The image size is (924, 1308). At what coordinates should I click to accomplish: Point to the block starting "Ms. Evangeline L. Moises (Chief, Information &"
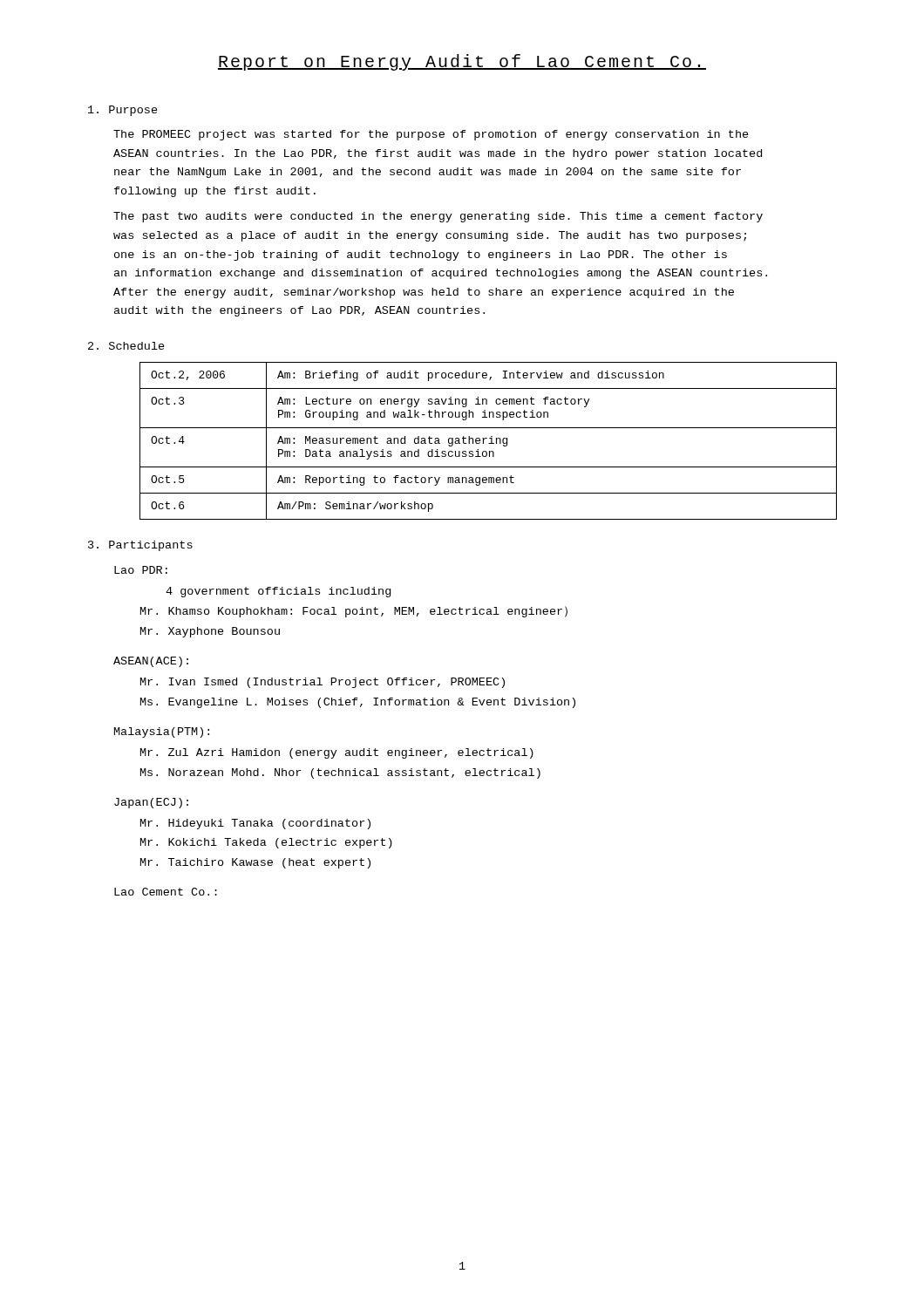click(358, 702)
